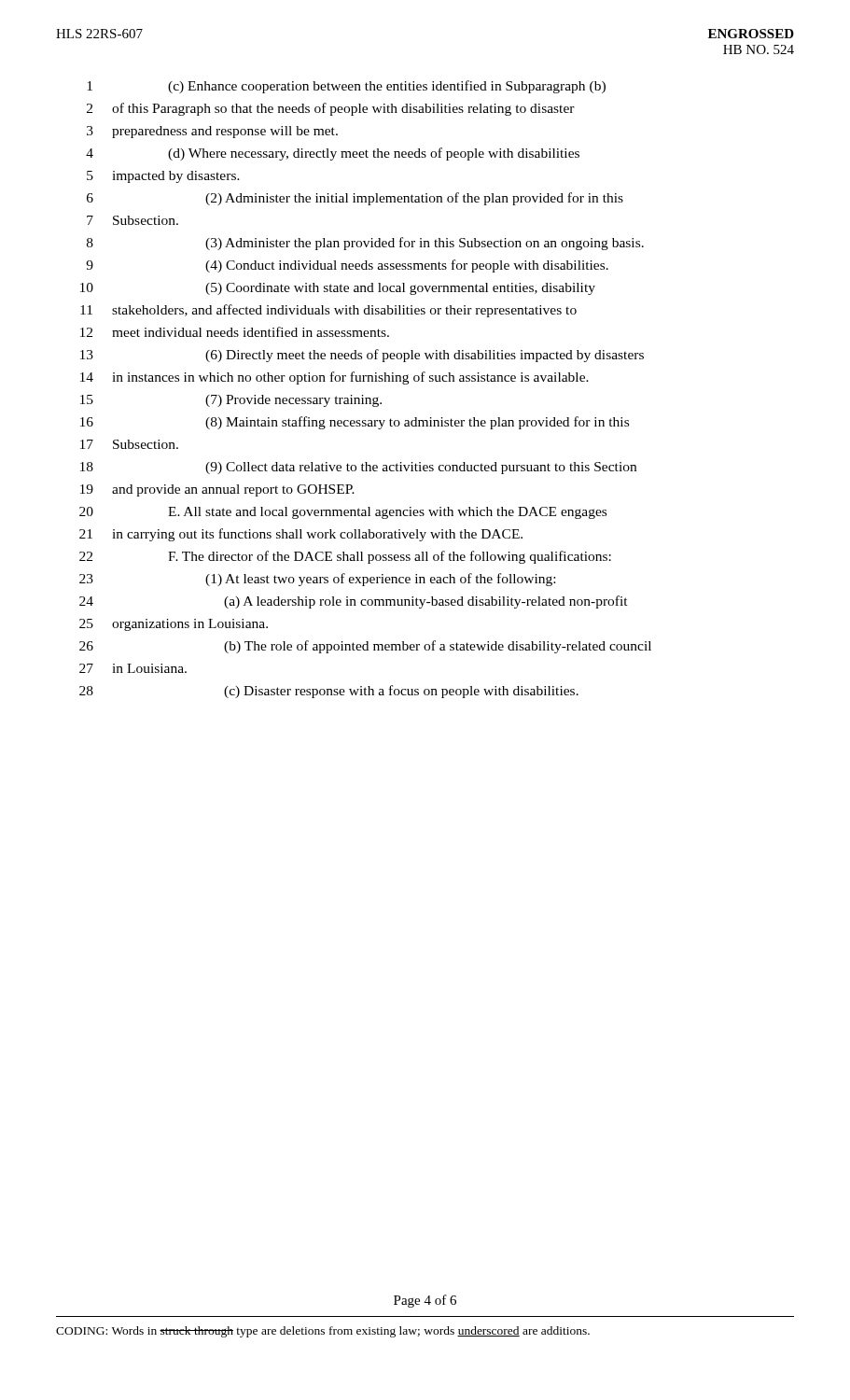Screen dimensions: 1400x850
Task: Find the list item that reads "26 (b) The role of appointed"
Action: tap(425, 646)
